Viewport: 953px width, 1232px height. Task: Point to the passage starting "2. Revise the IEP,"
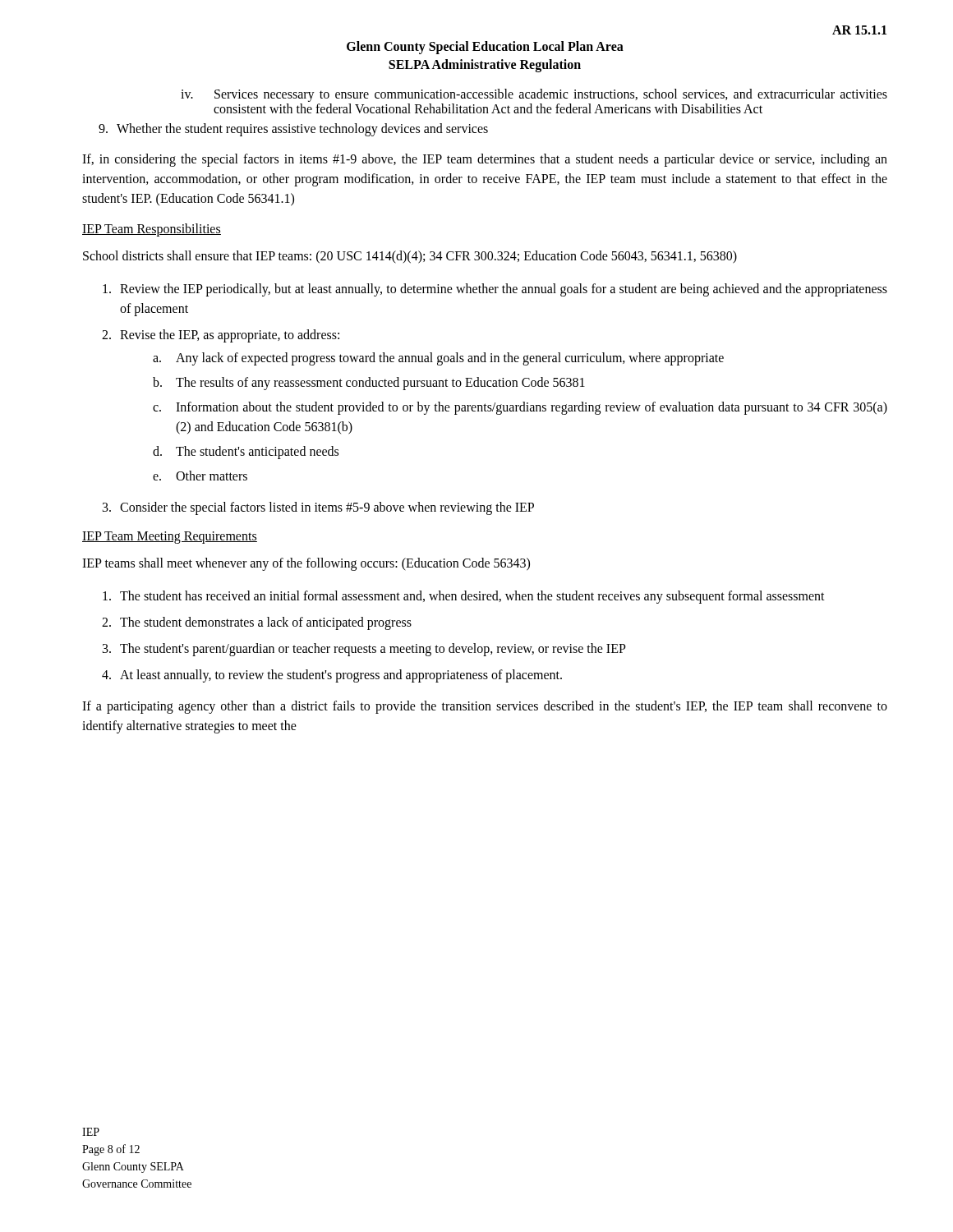point(485,408)
